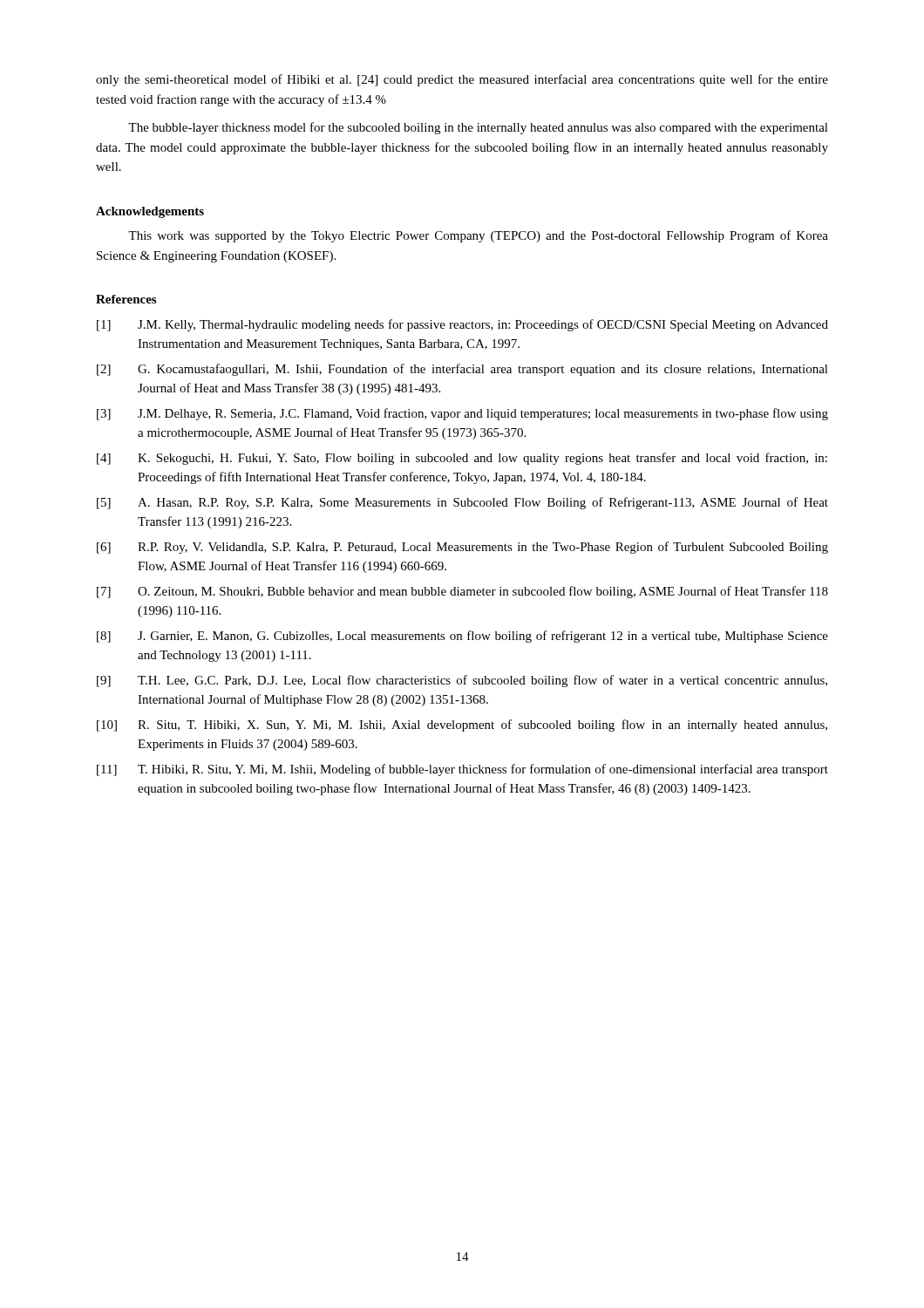The image size is (924, 1308).
Task: Click the passage that begins "[11] T. Hibiki, R. Situ, Y. Mi, M."
Action: click(x=462, y=779)
